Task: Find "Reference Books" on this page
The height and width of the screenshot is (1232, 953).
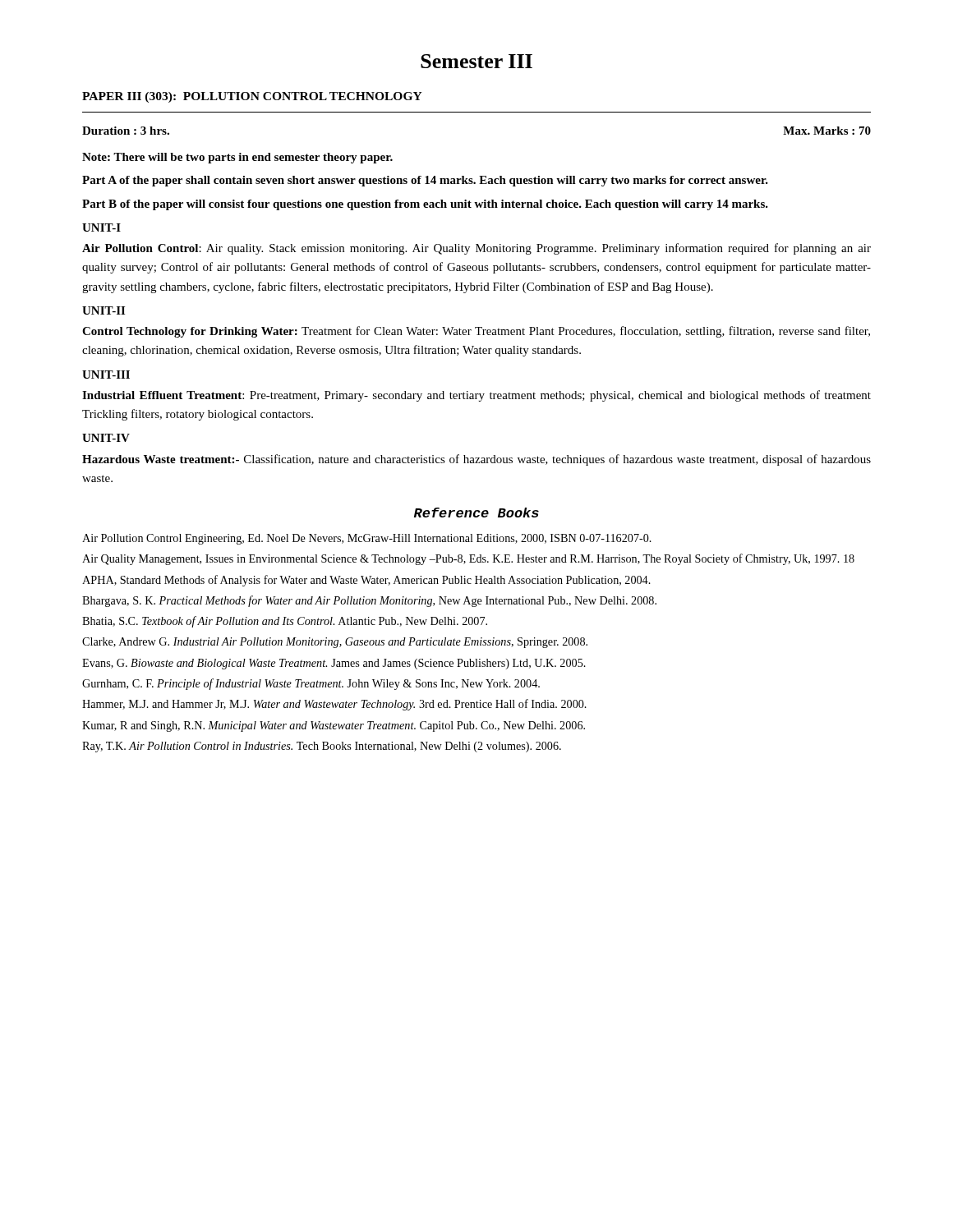Action: (x=476, y=514)
